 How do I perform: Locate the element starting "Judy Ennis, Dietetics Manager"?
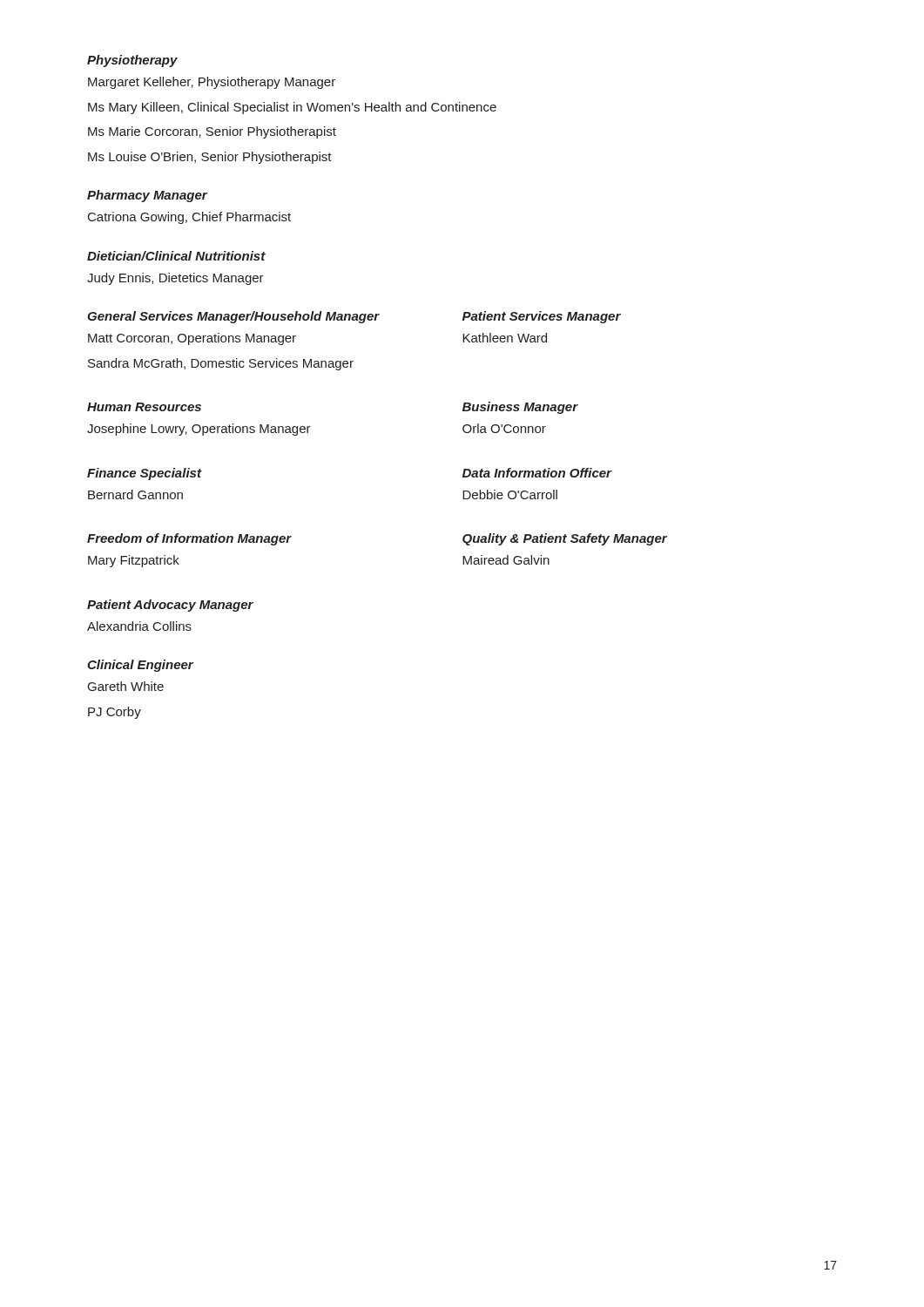click(x=175, y=277)
